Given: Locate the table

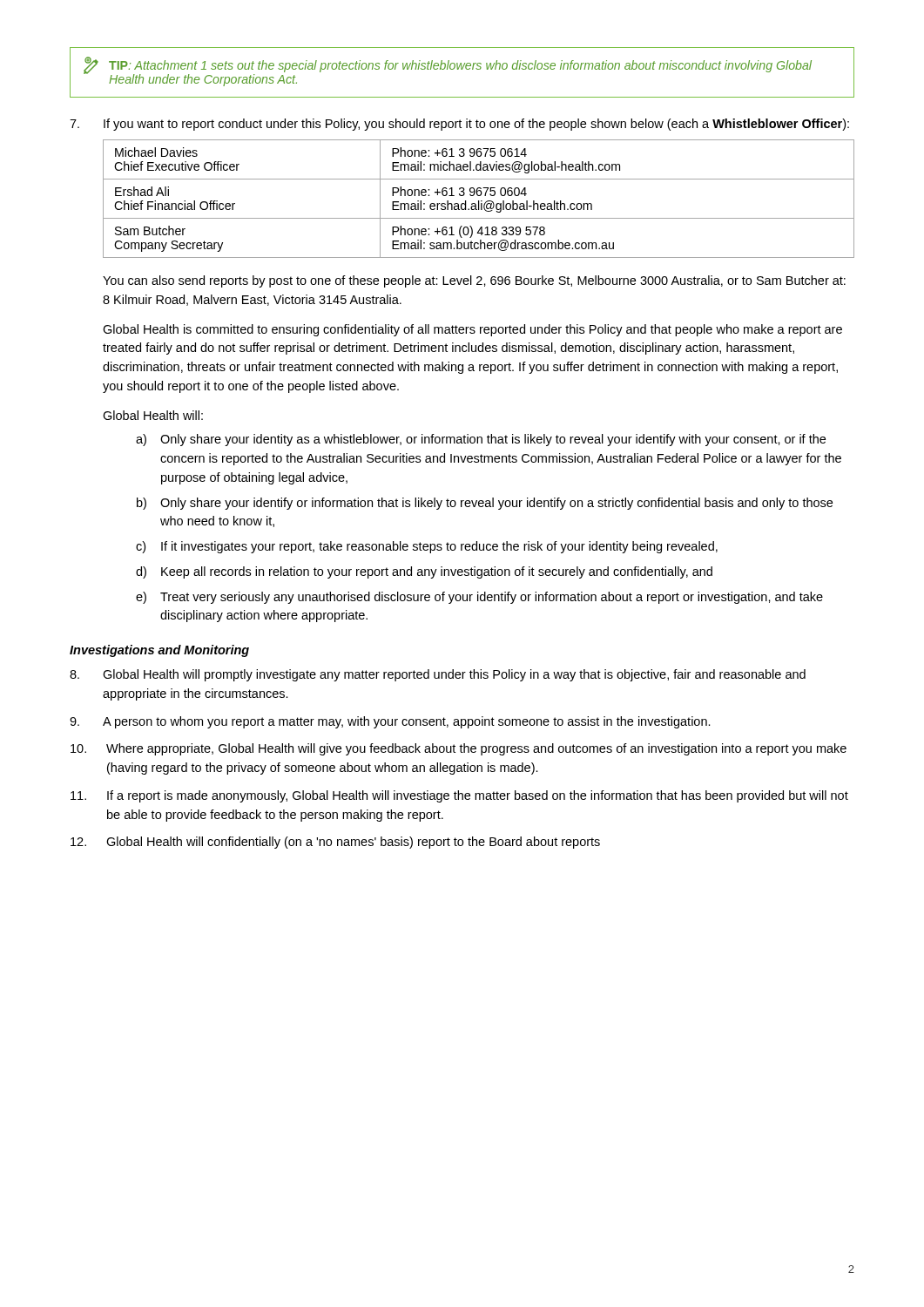Looking at the screenshot, I should tap(479, 199).
